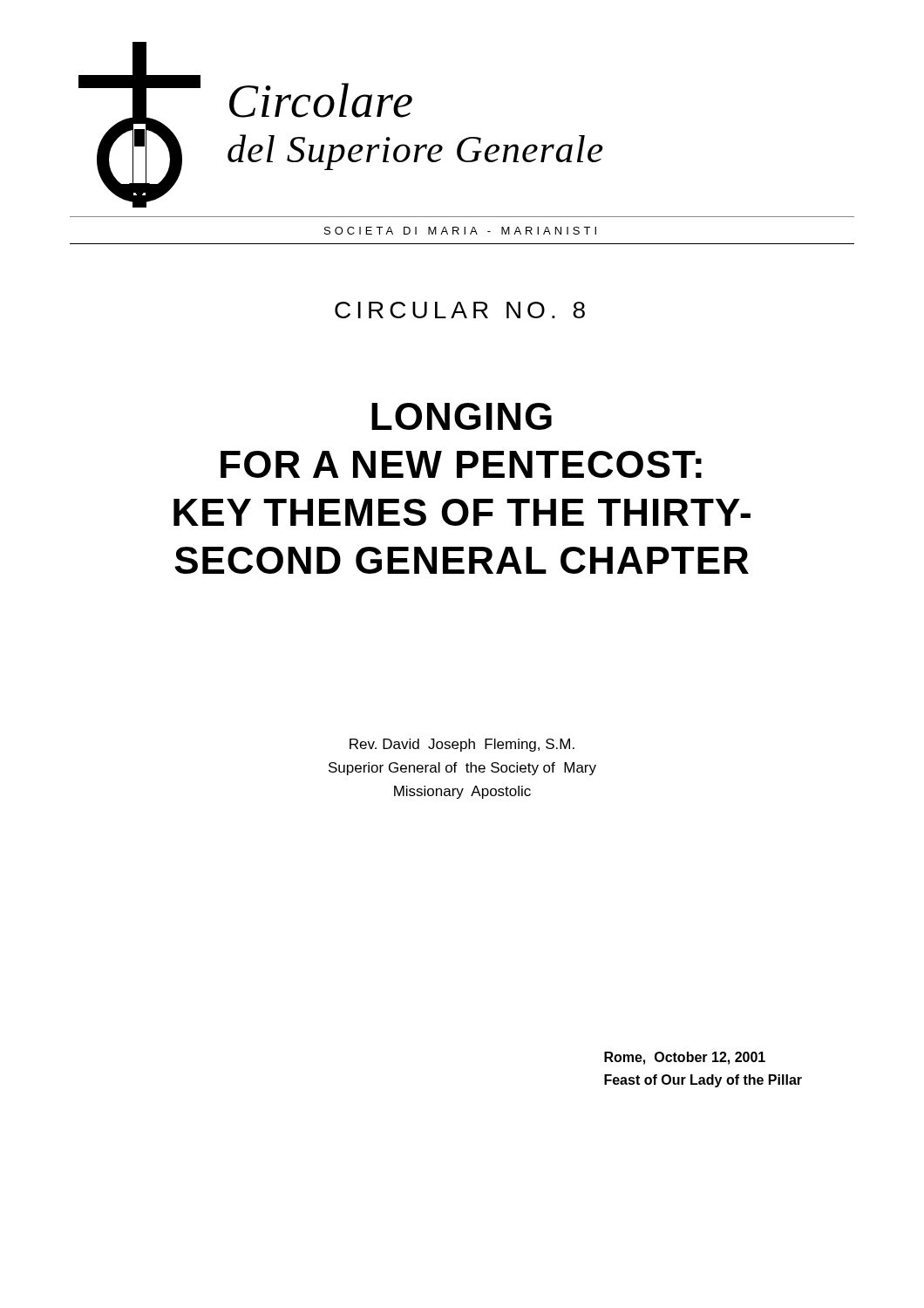Point to the block beginning "Rev. David Joseph Fleming, S.M."

click(462, 768)
